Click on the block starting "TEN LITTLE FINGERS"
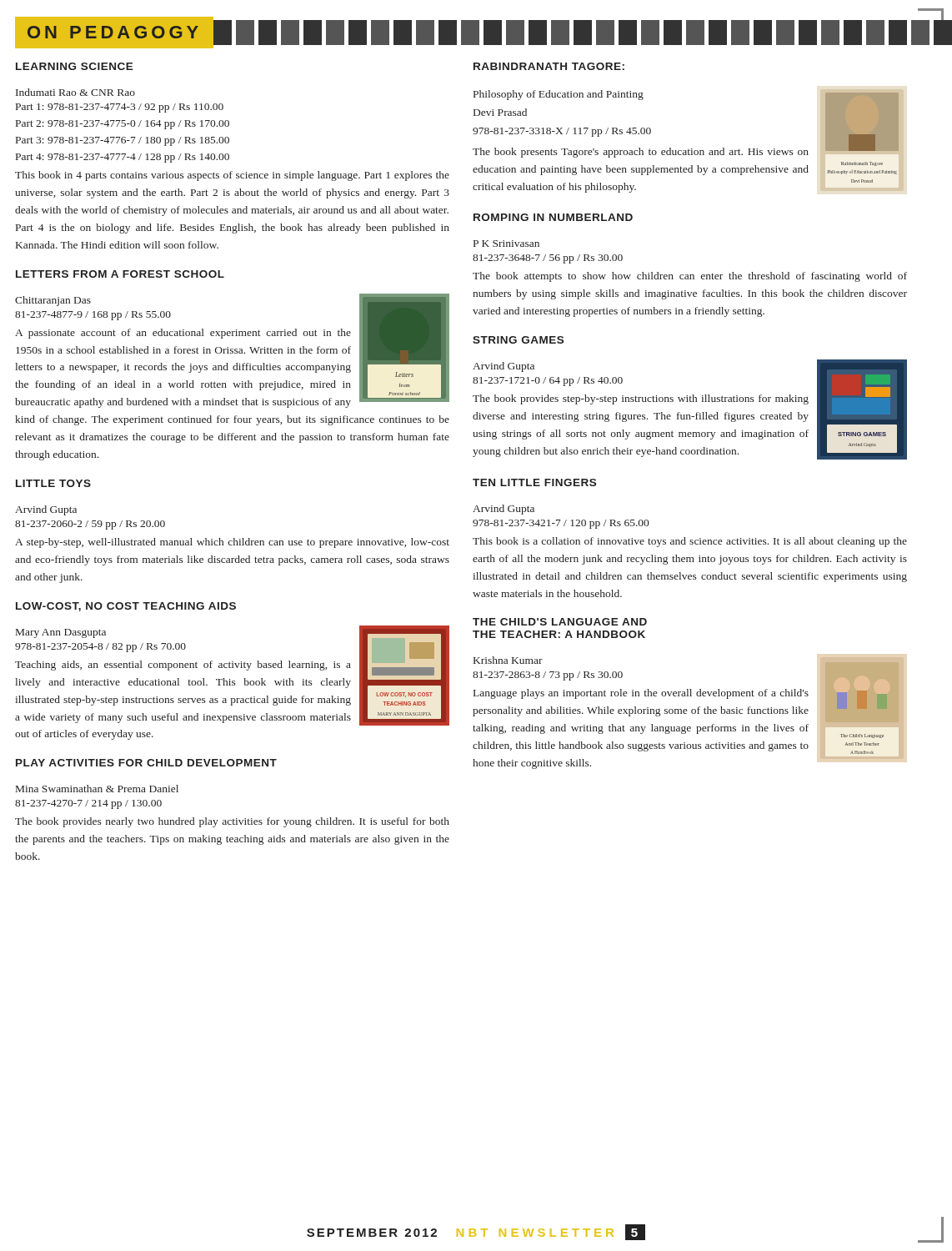952x1251 pixels. coord(534,482)
